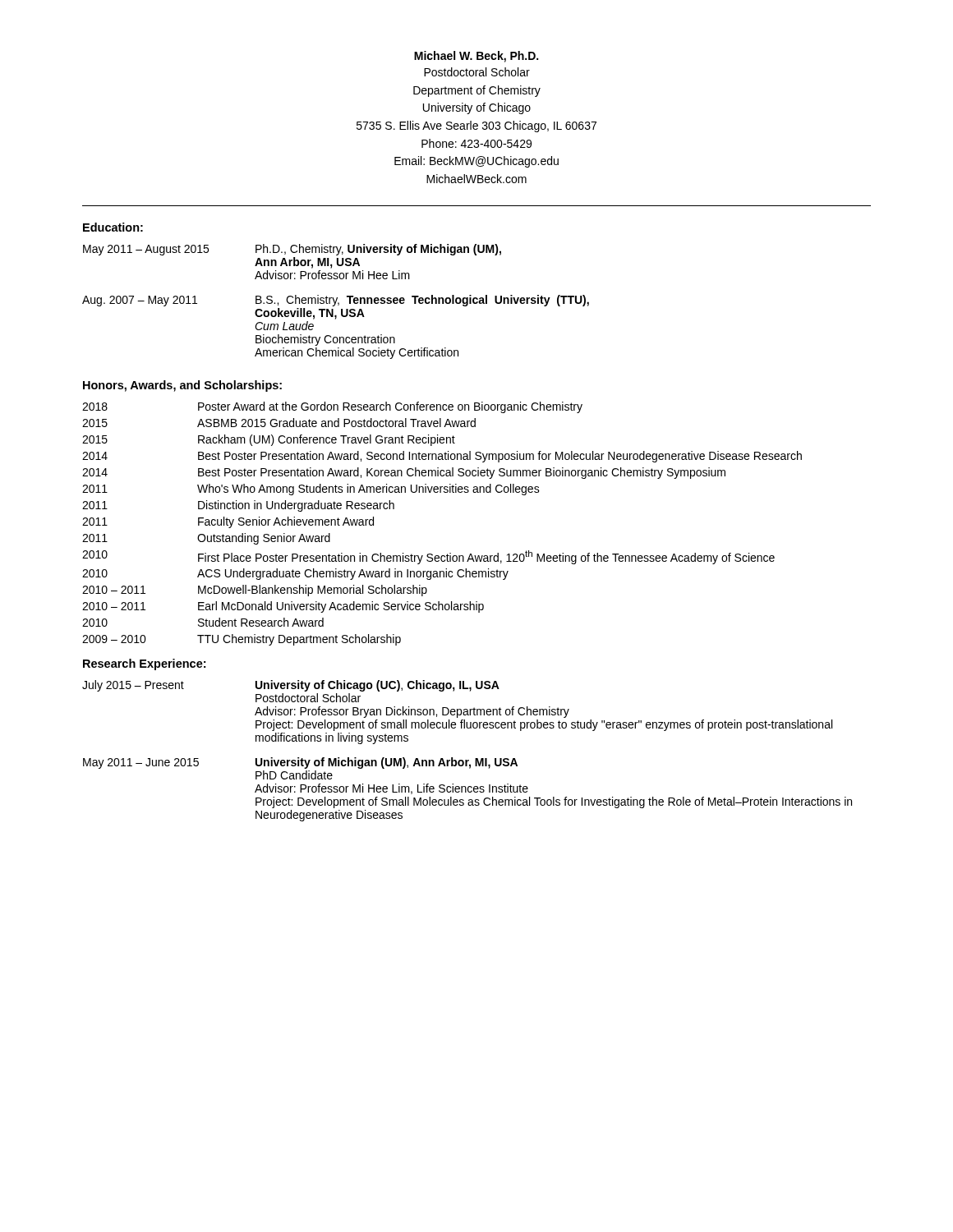This screenshot has height=1232, width=953.
Task: Find the list item with the text "Outstanding Senior Award"
Action: [x=264, y=538]
